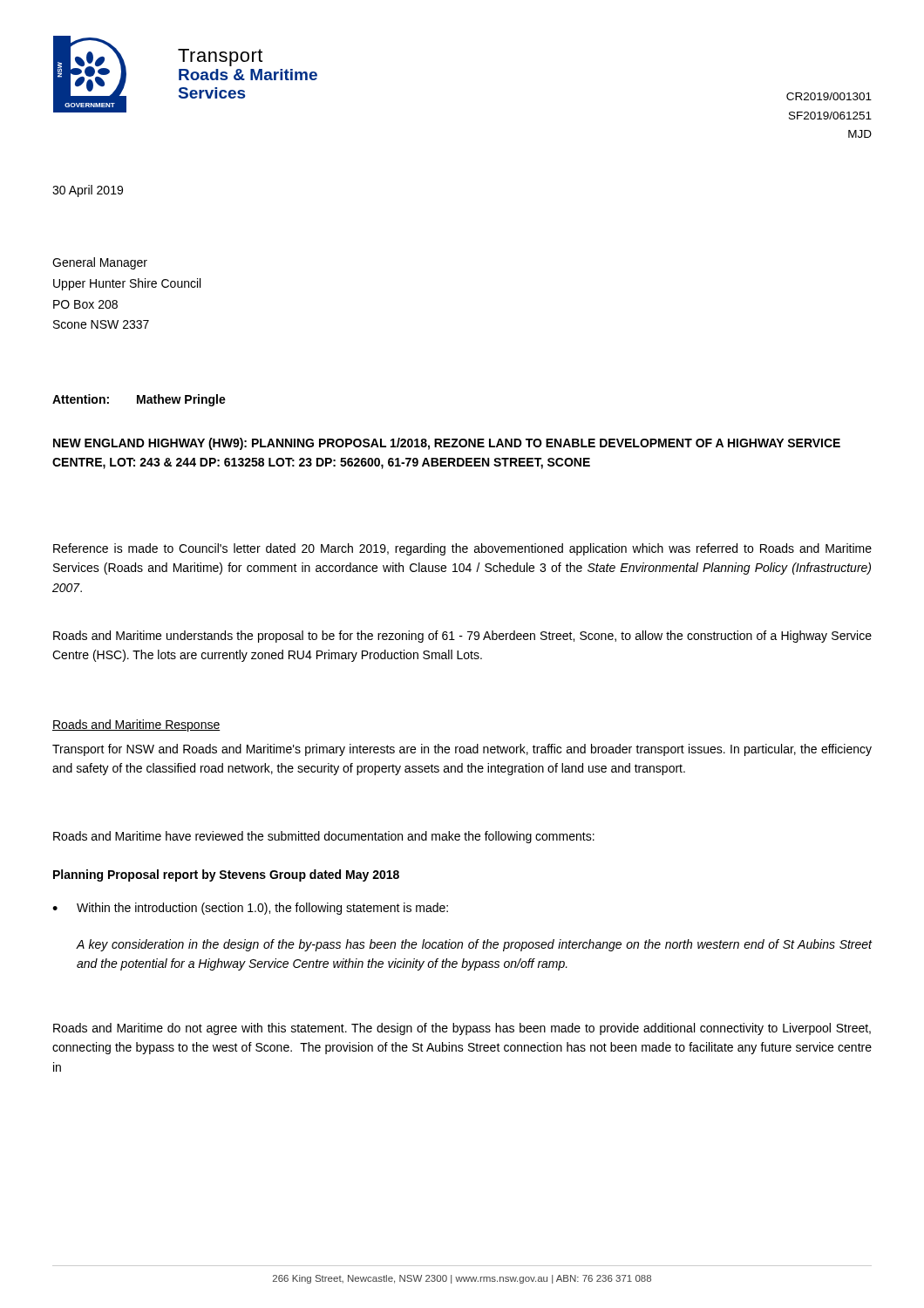Point to the block beginning "Roads and Maritime have reviewed the submitted"
This screenshot has height=1308, width=924.
(324, 836)
